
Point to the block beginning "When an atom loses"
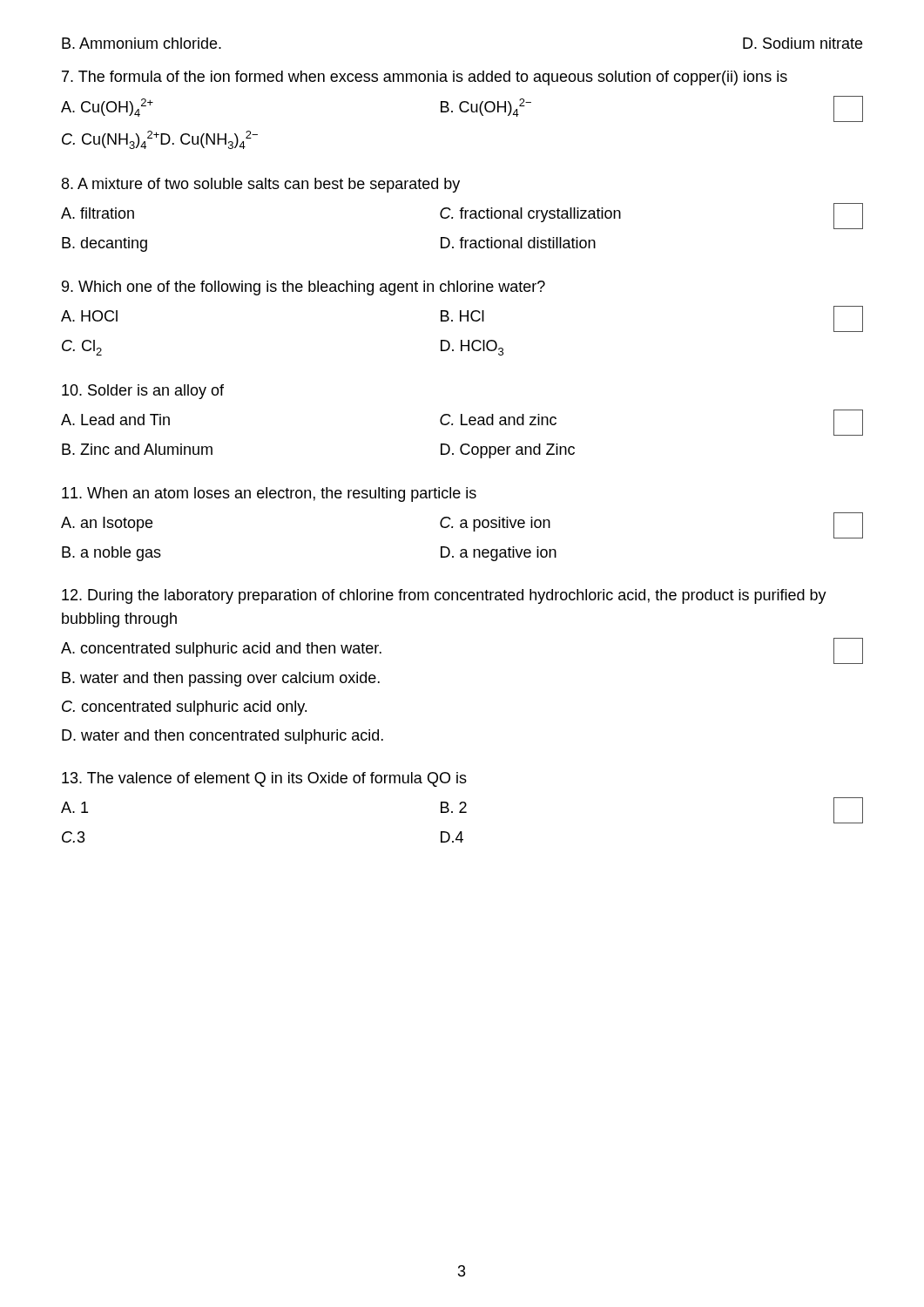[462, 525]
